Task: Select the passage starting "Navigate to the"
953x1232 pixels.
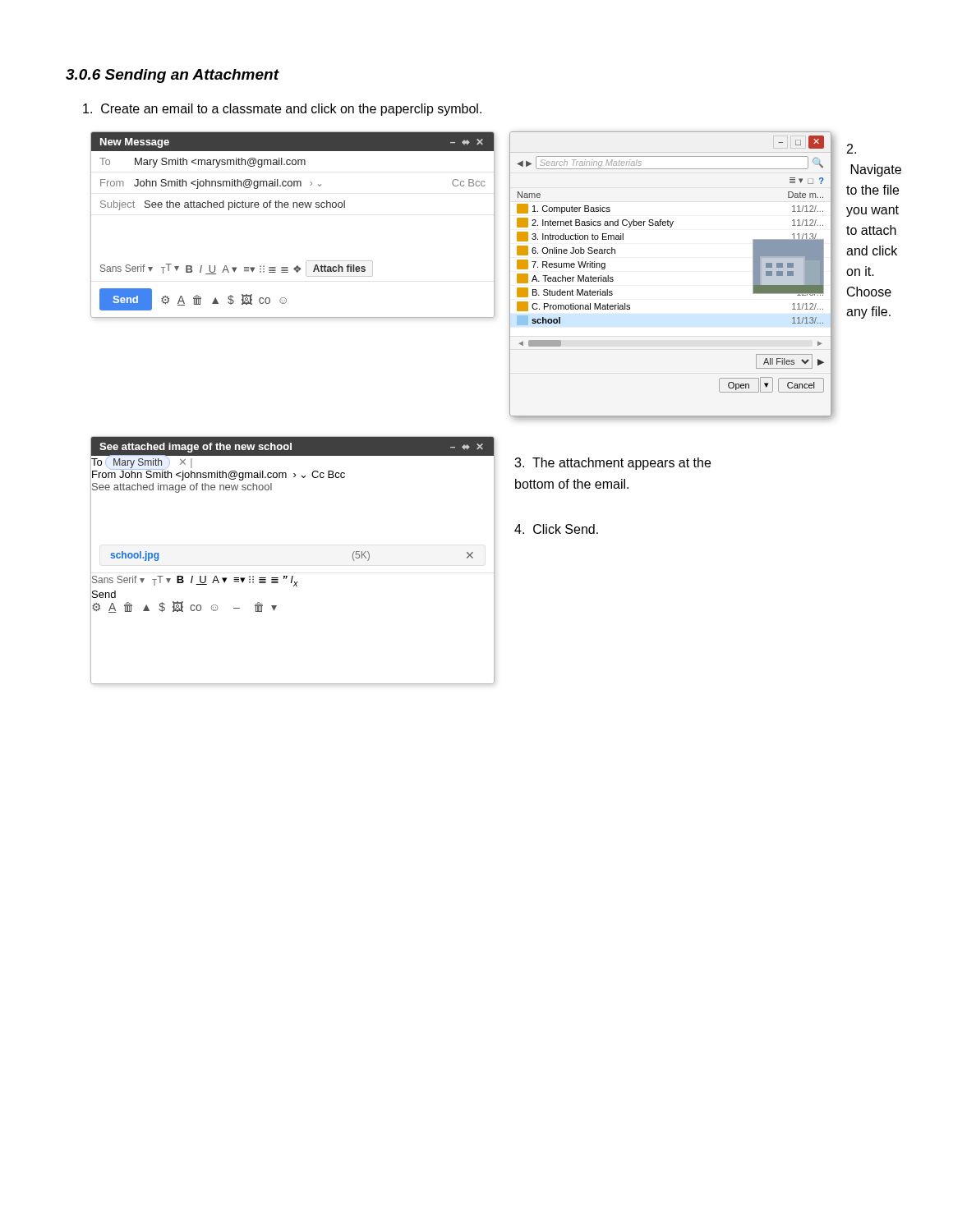Action: click(874, 231)
